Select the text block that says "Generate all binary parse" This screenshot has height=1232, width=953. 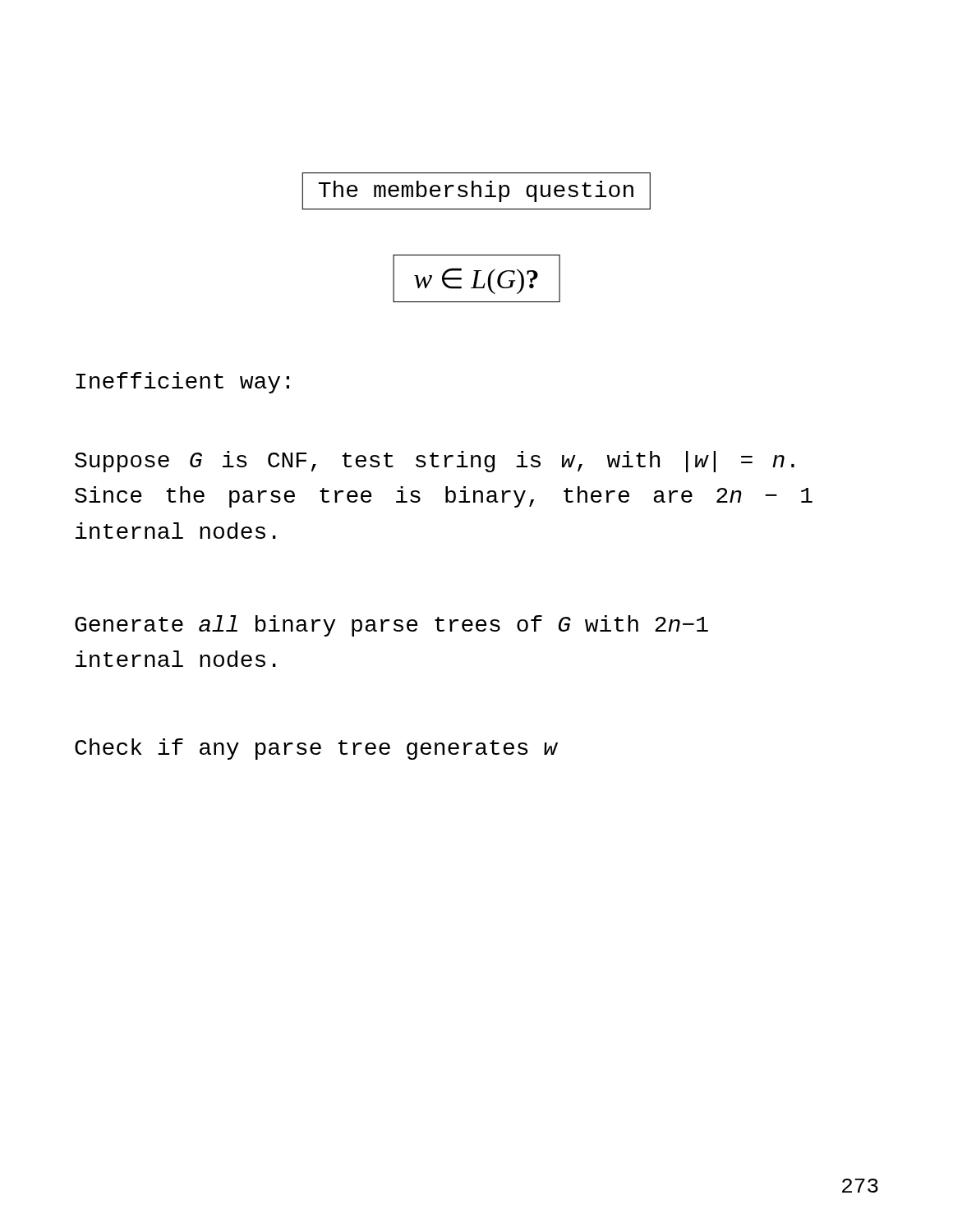(x=391, y=626)
